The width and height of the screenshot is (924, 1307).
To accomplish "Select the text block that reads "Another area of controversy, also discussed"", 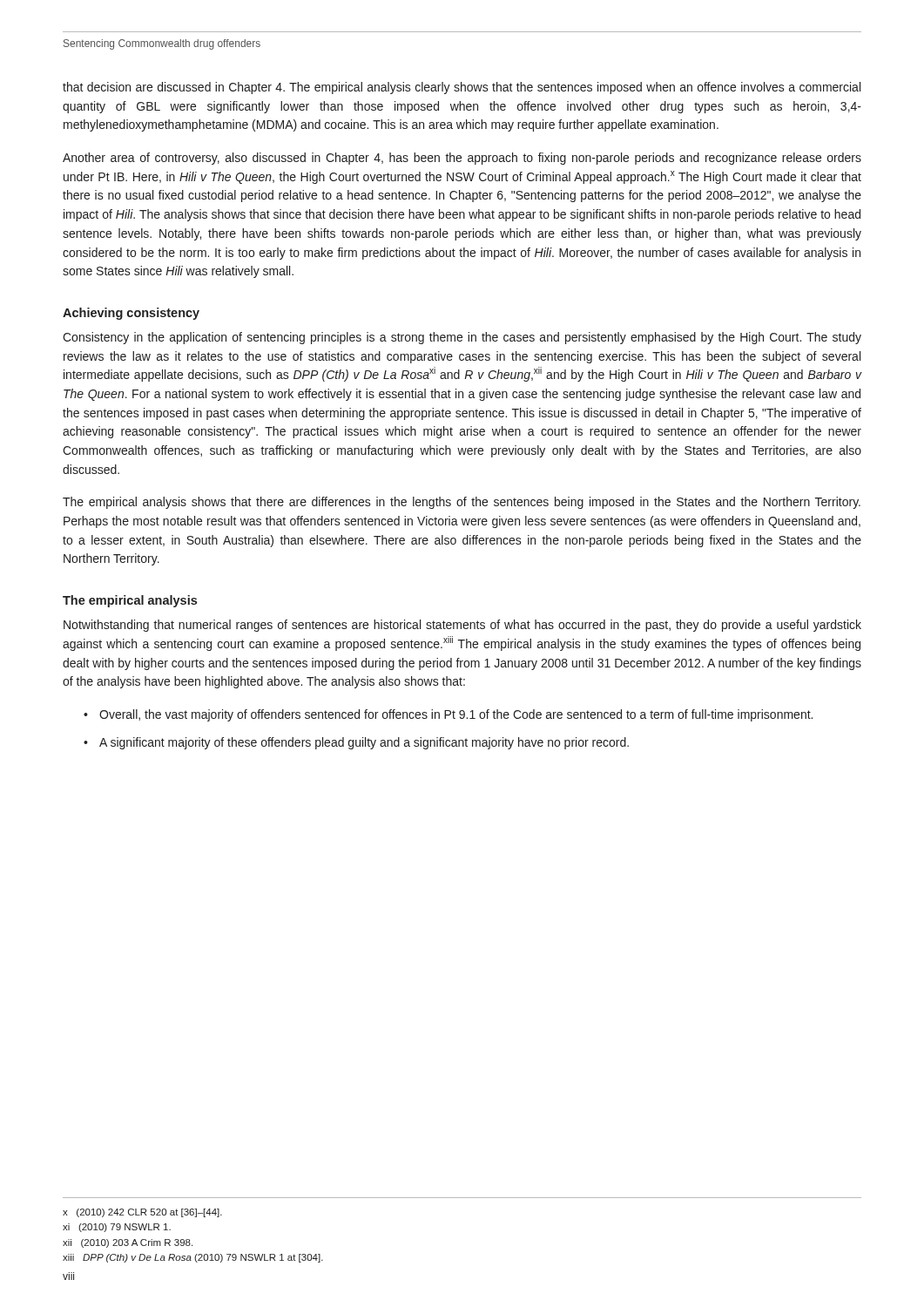I will point(462,215).
